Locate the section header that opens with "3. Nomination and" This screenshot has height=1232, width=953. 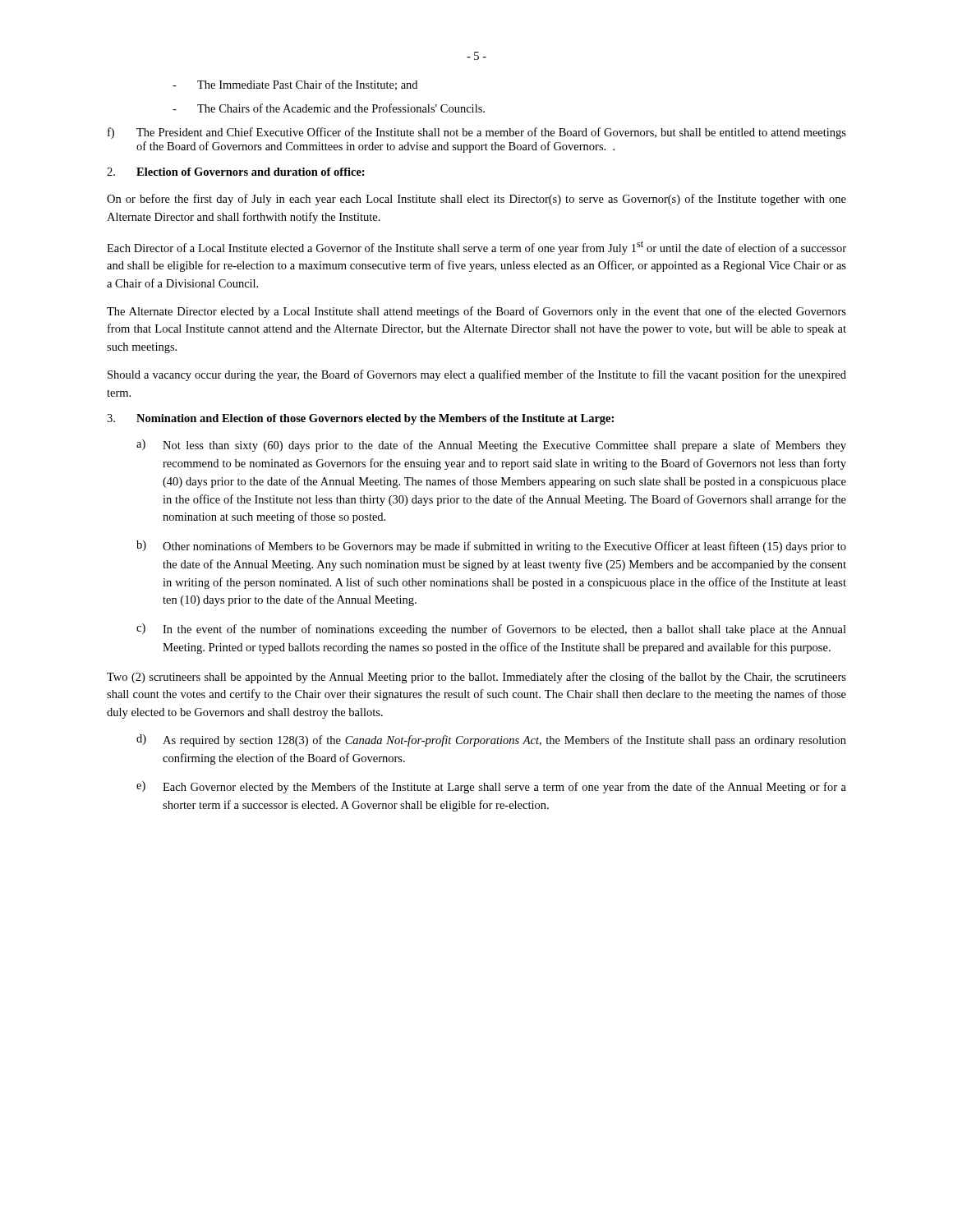[x=361, y=419]
